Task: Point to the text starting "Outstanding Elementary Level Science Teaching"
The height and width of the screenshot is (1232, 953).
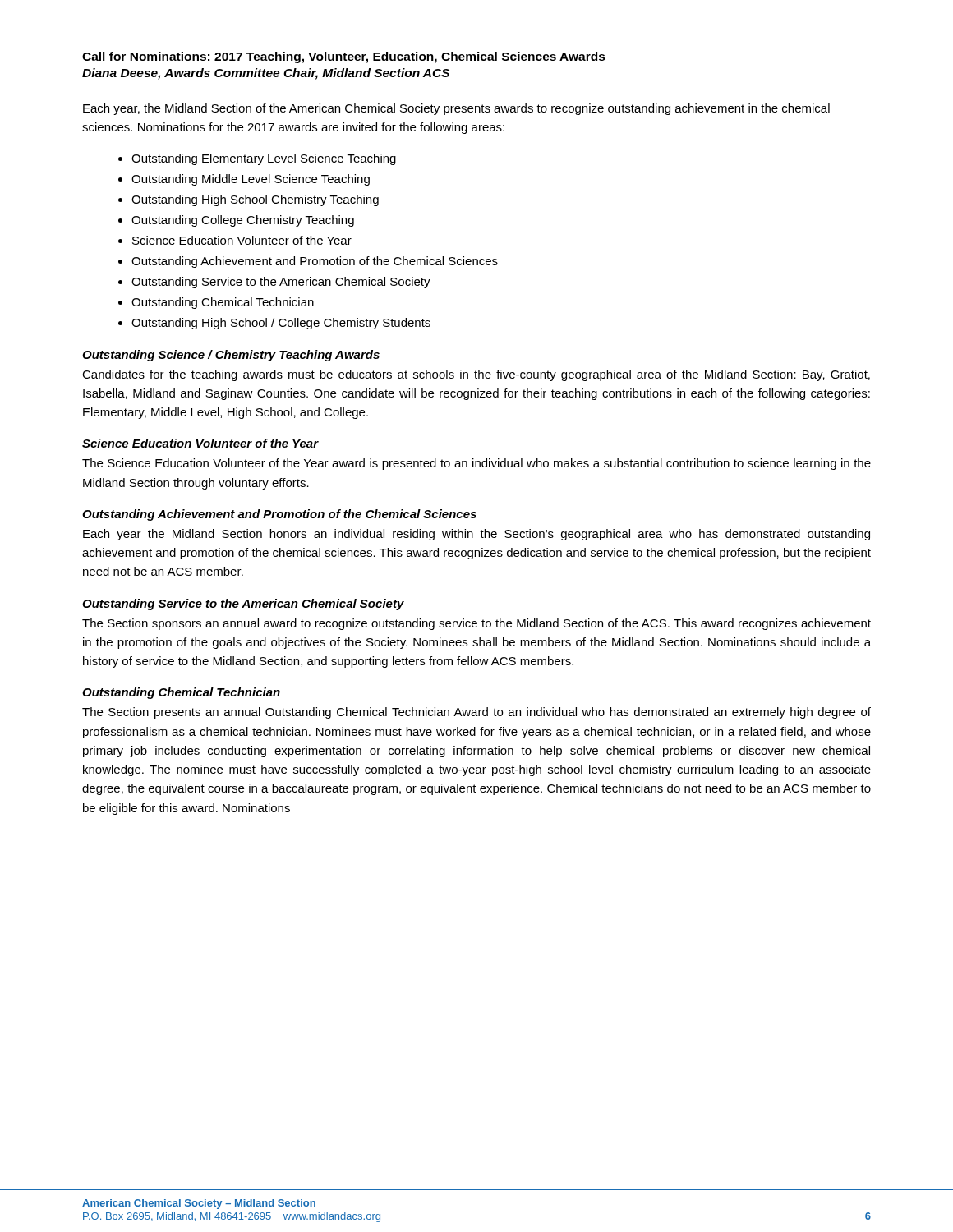Action: click(264, 158)
